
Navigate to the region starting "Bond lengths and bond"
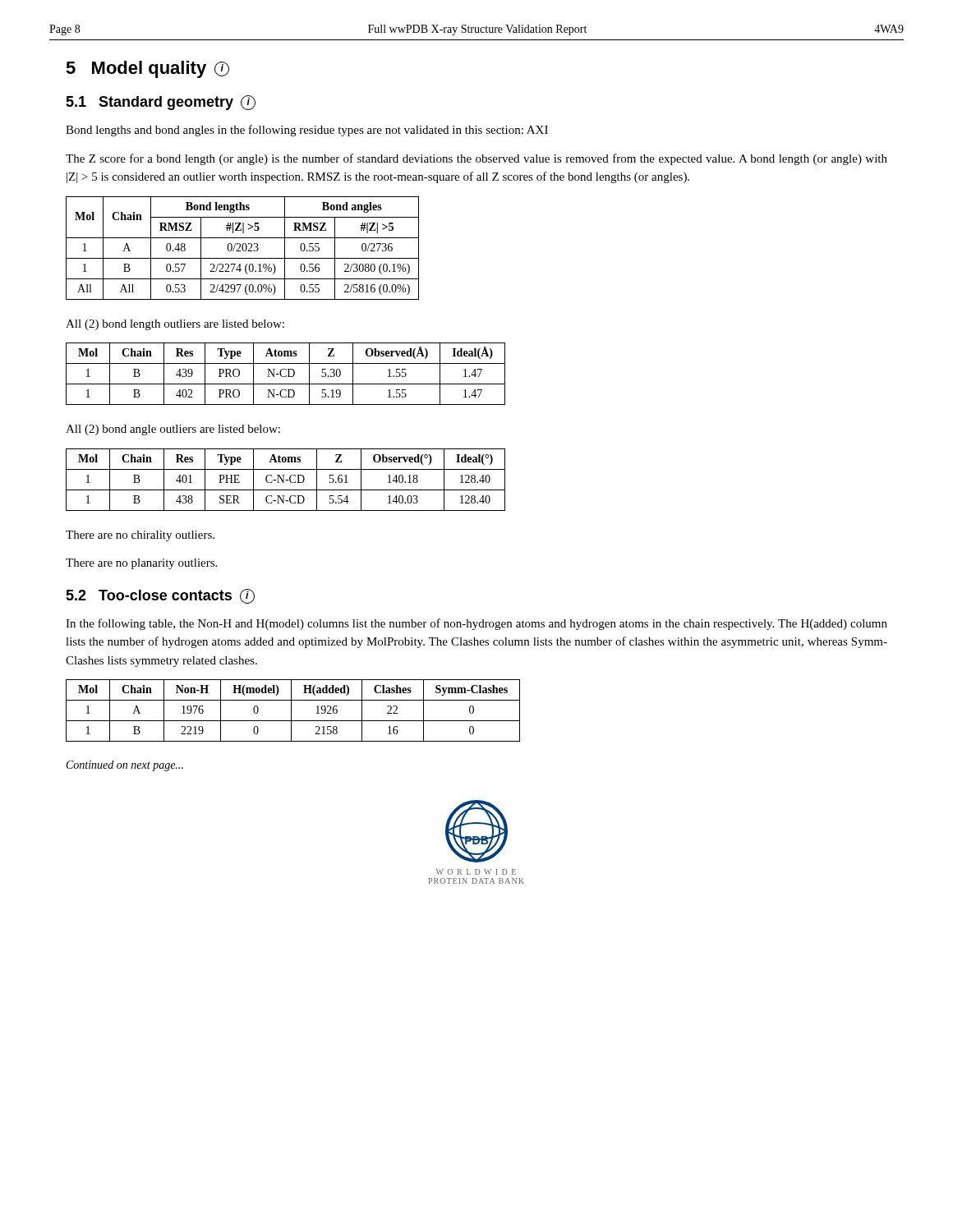tap(476, 130)
